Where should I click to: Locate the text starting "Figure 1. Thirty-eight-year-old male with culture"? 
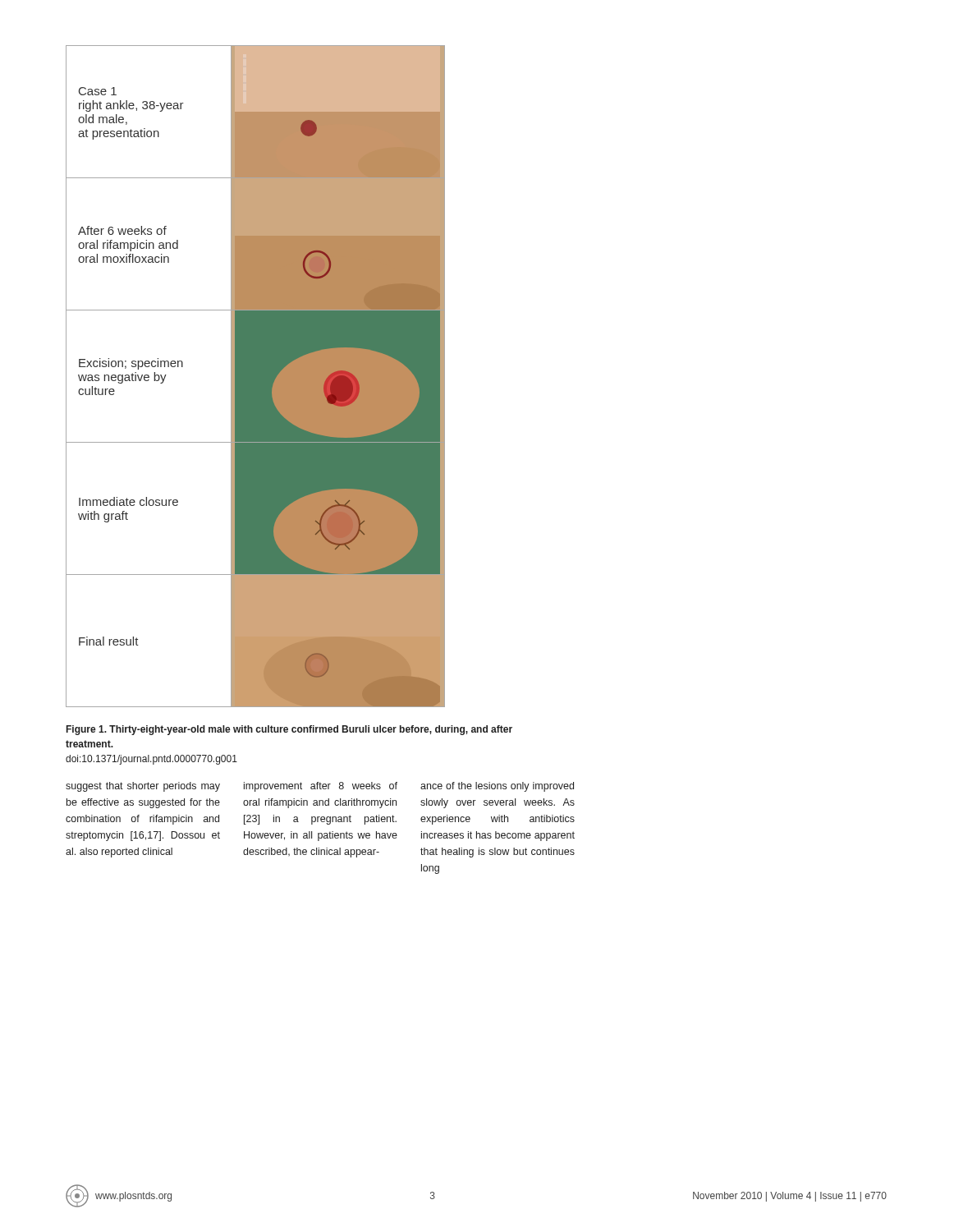[289, 730]
